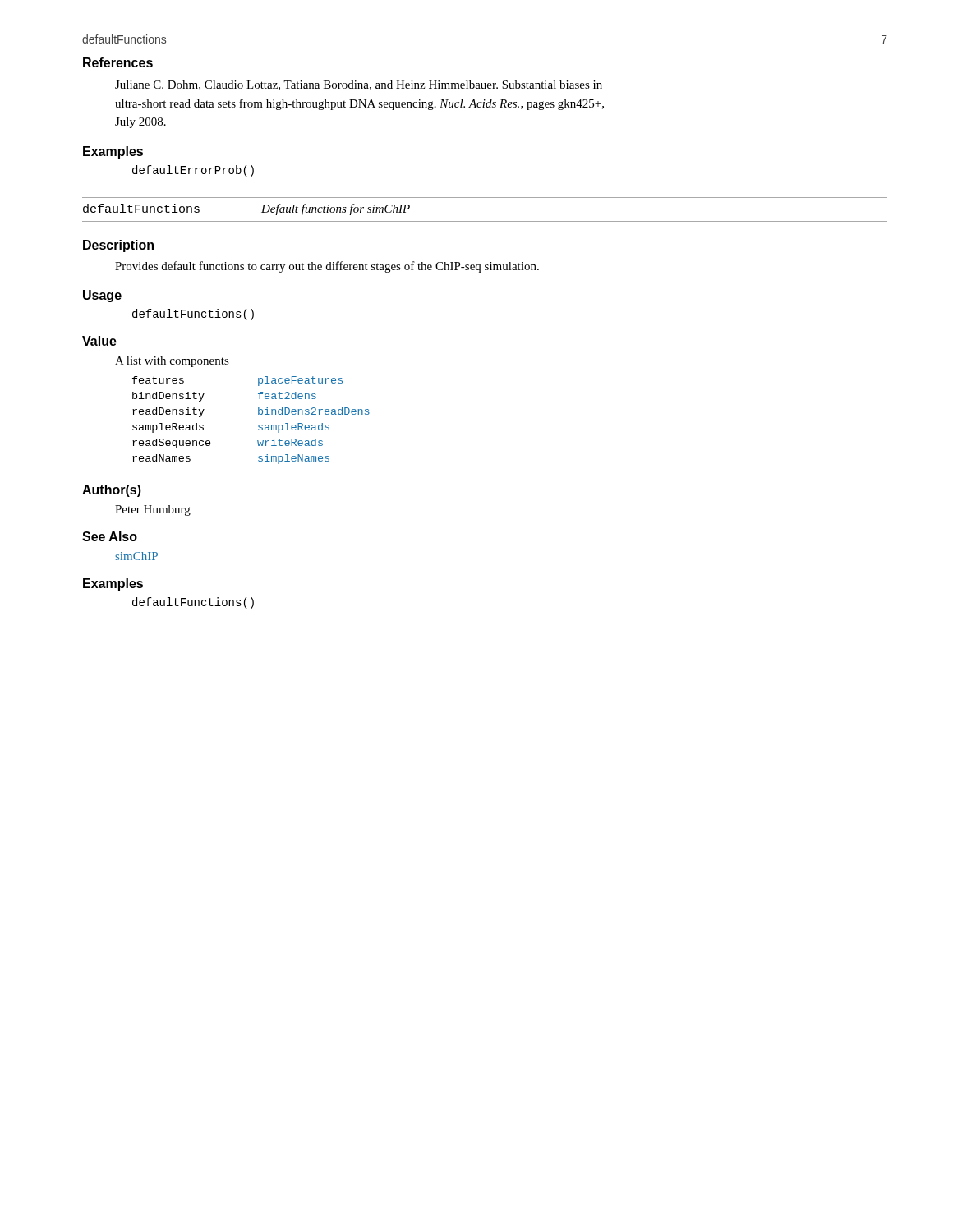
Task: Click on the block starting "A list with components"
Action: coord(172,361)
